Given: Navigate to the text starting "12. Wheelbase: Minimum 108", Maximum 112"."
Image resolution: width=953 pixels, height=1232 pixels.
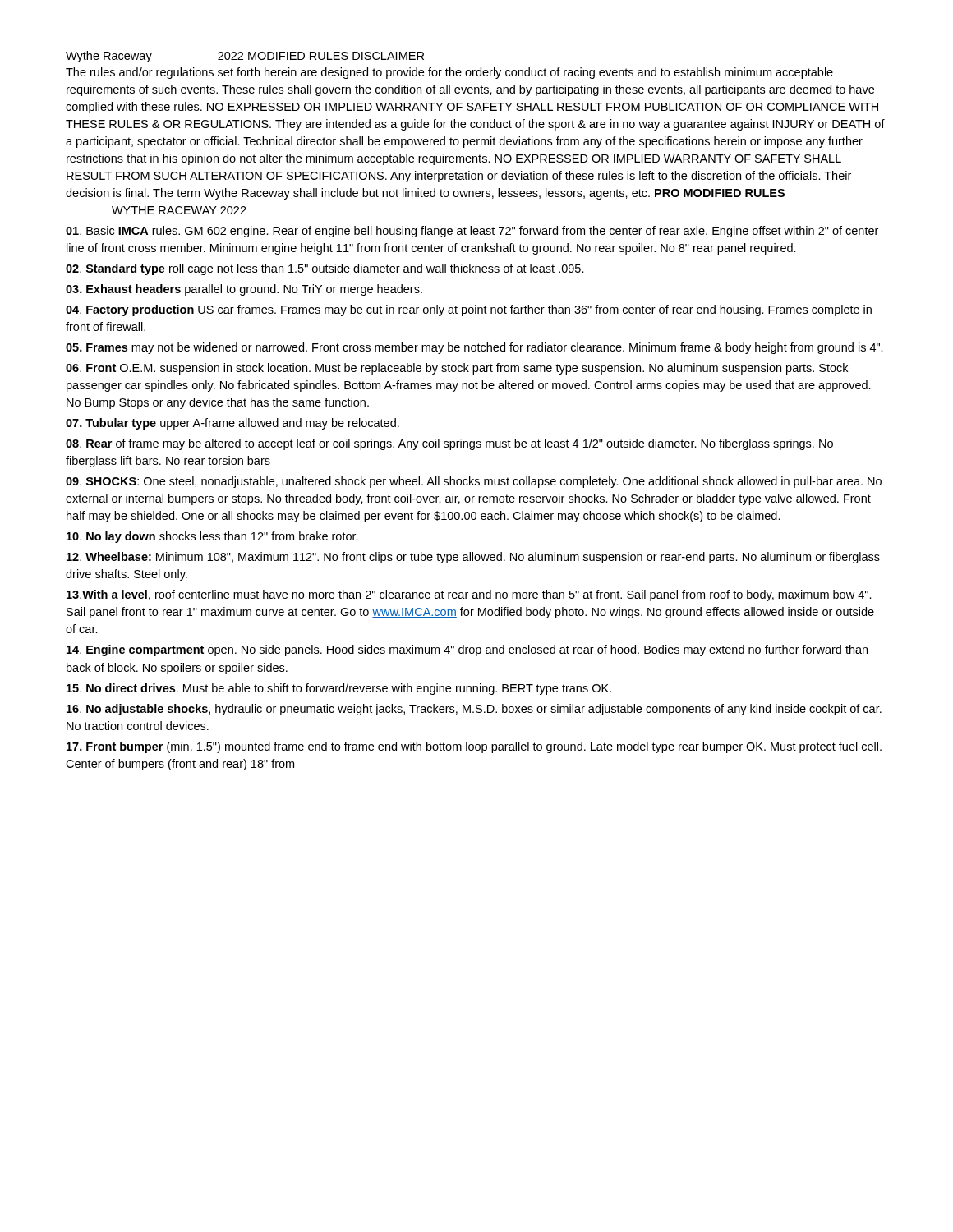Looking at the screenshot, I should pos(473,566).
